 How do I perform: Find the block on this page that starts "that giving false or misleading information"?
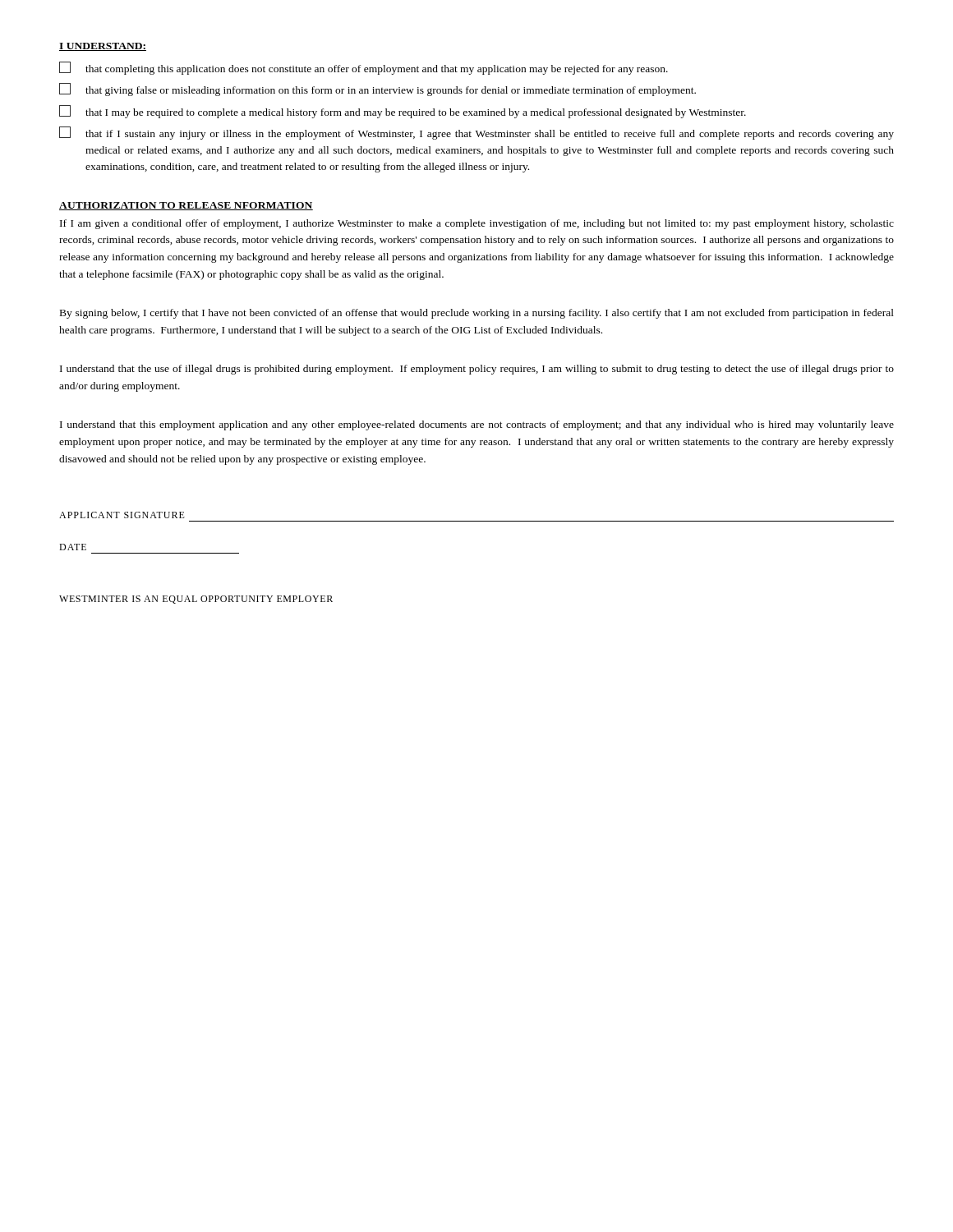476,91
